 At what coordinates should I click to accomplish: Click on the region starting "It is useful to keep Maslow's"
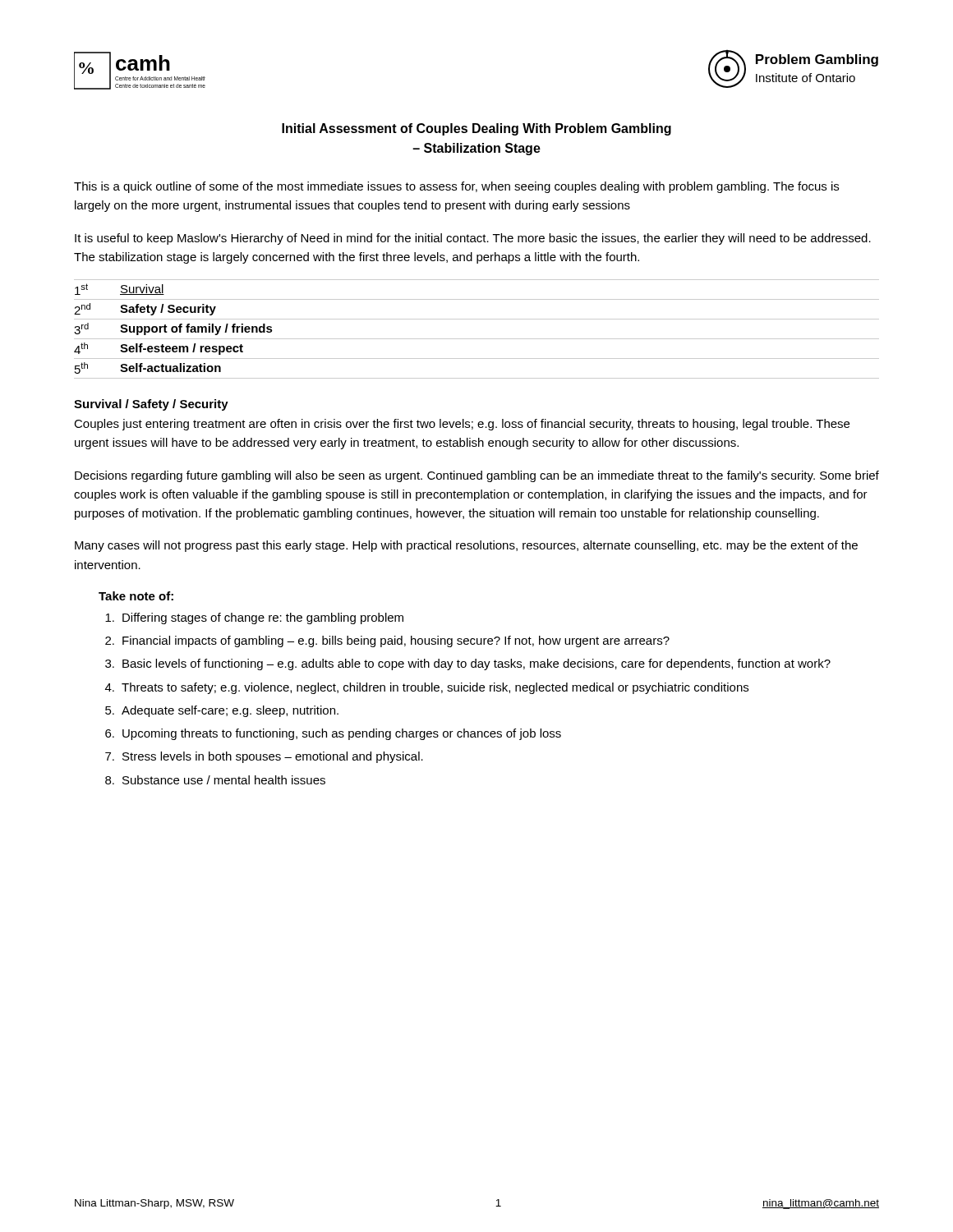(473, 247)
